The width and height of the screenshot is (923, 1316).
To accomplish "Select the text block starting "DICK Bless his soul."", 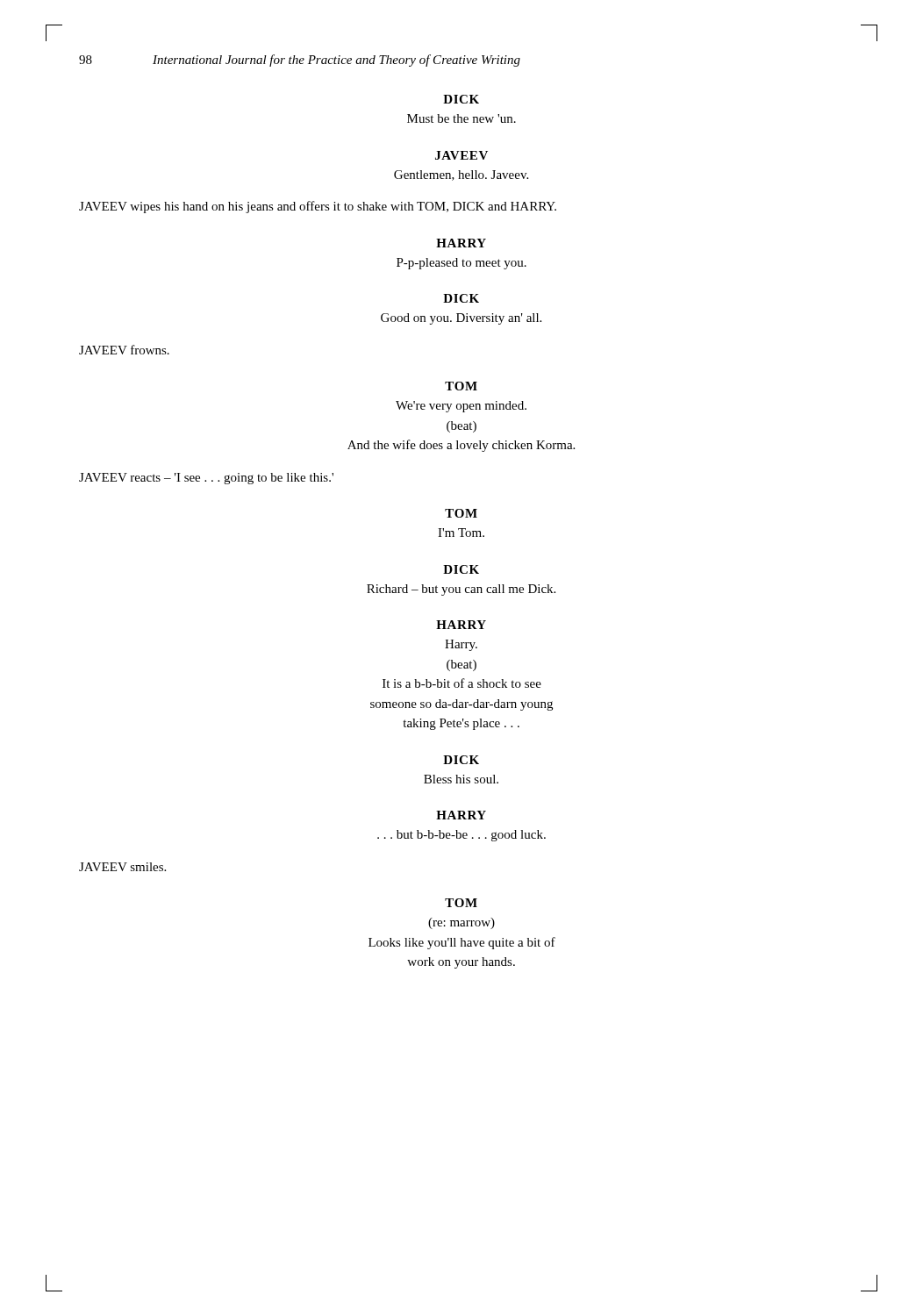I will (x=462, y=771).
